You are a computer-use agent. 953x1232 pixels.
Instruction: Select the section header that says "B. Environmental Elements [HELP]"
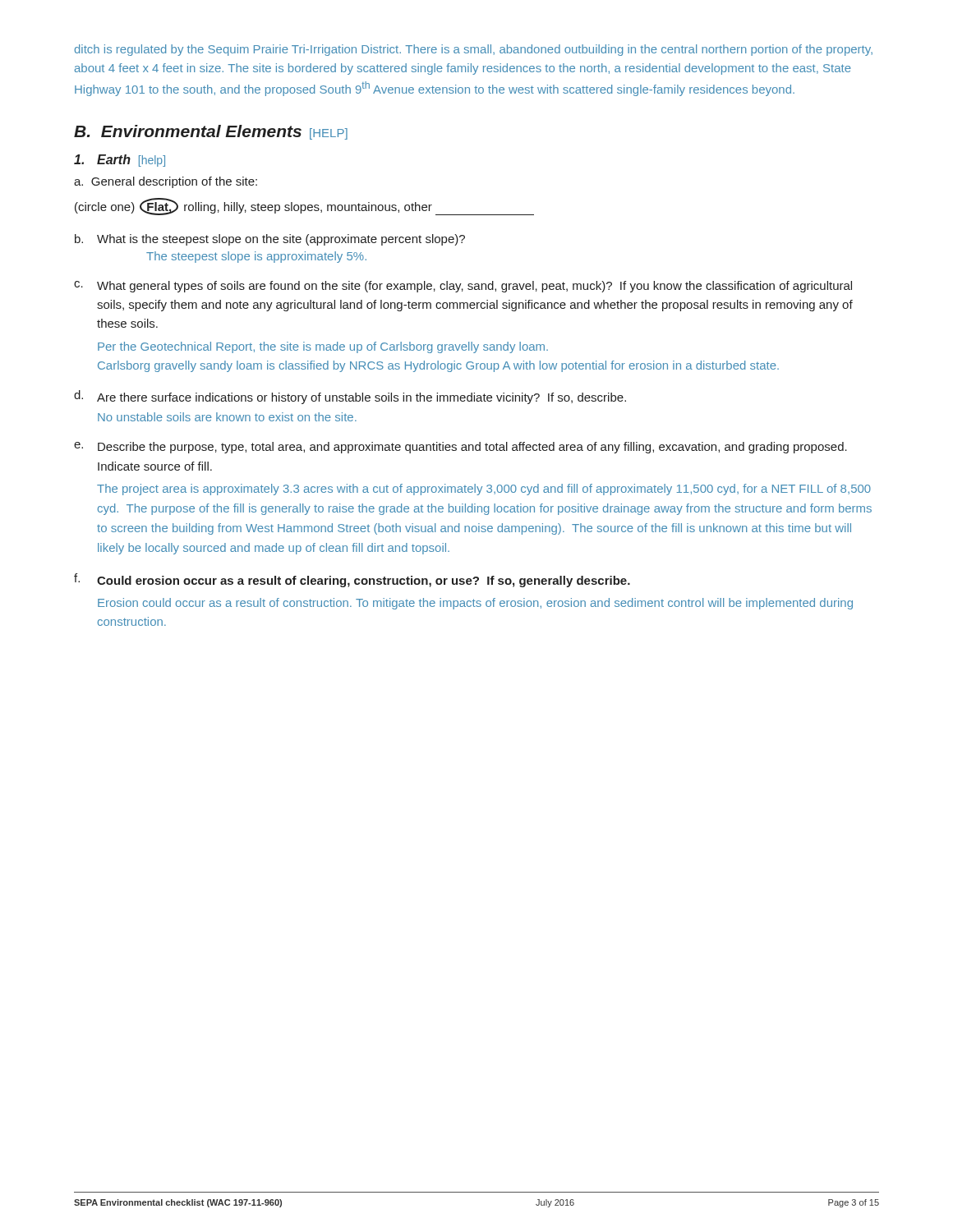(x=211, y=131)
